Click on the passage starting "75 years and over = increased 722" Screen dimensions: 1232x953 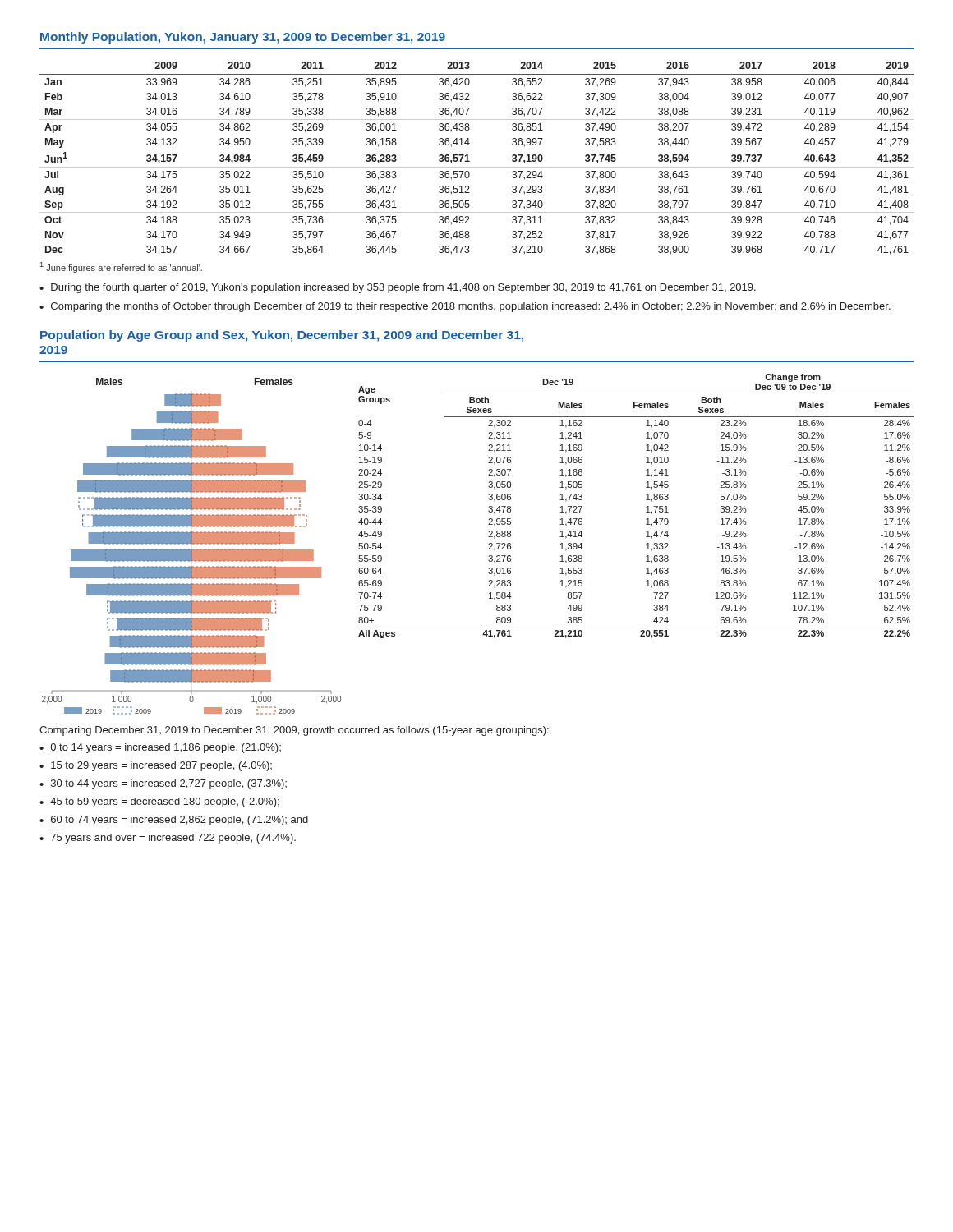click(x=173, y=837)
